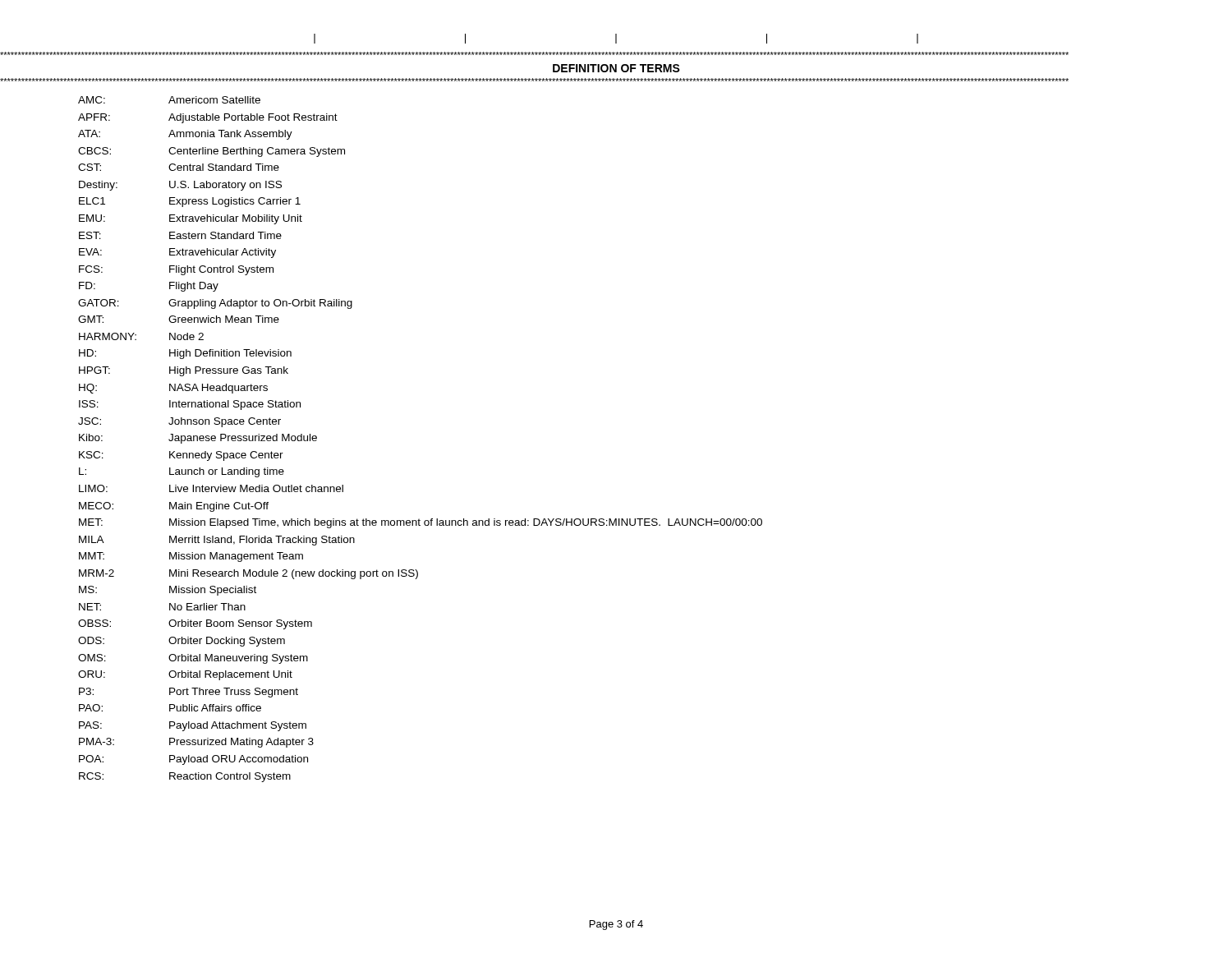Find "POA: Payload ORU Accomodation" on this page
Screen dimensions: 953x1232
click(193, 760)
